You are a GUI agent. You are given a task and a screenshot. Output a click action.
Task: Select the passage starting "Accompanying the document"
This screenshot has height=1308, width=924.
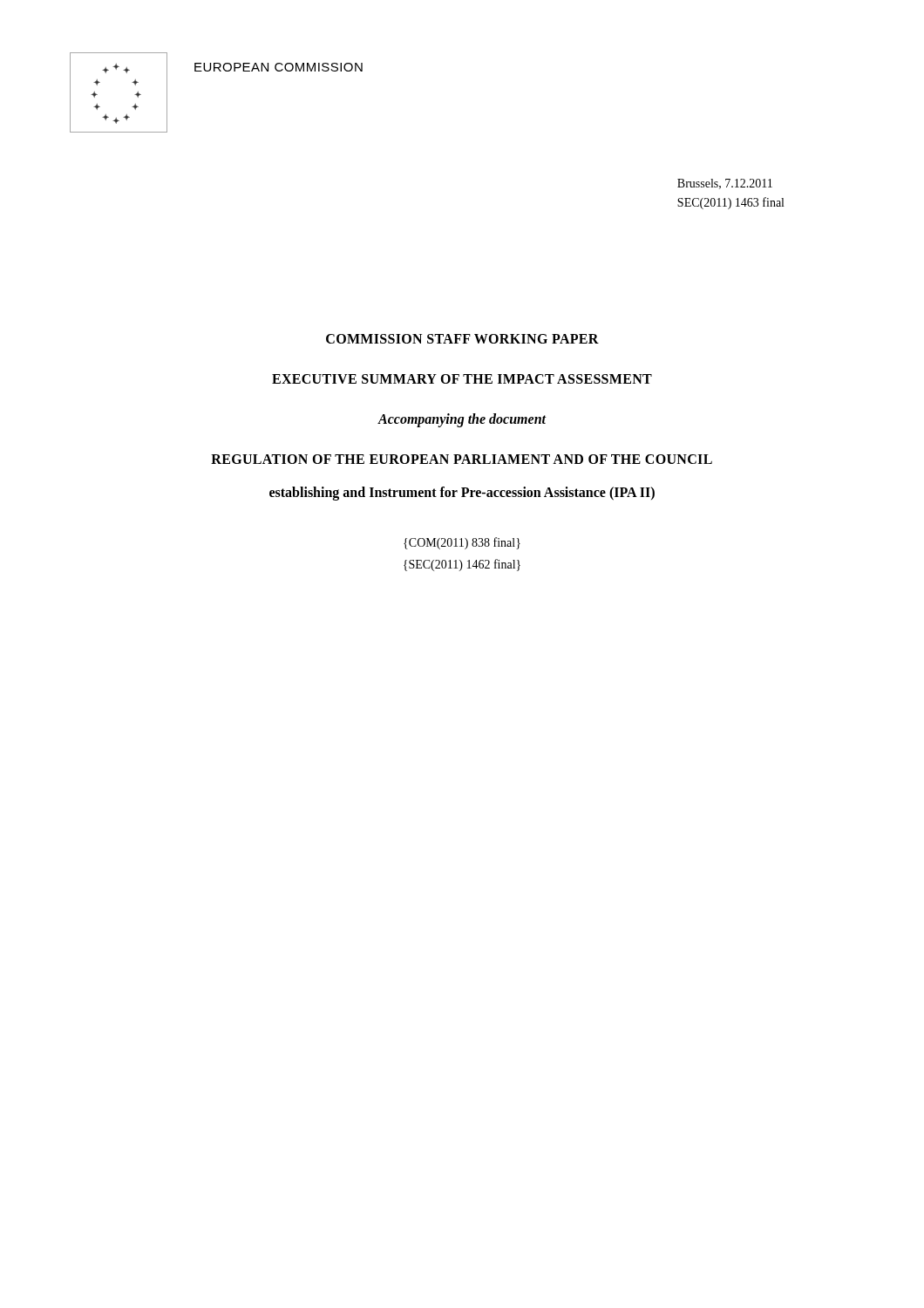point(462,419)
